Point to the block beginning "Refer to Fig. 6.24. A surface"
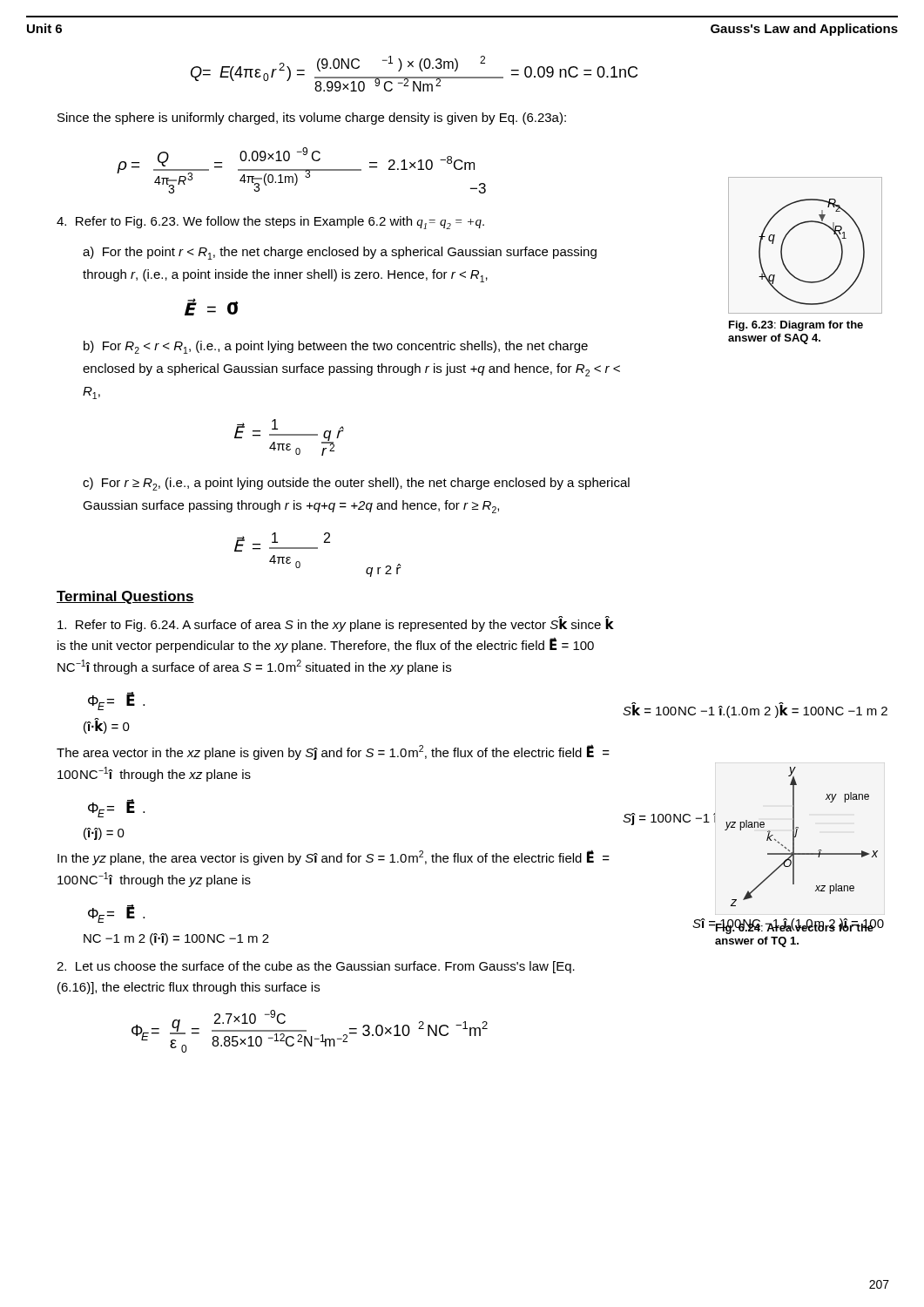This screenshot has width=924, height=1307. (x=335, y=646)
